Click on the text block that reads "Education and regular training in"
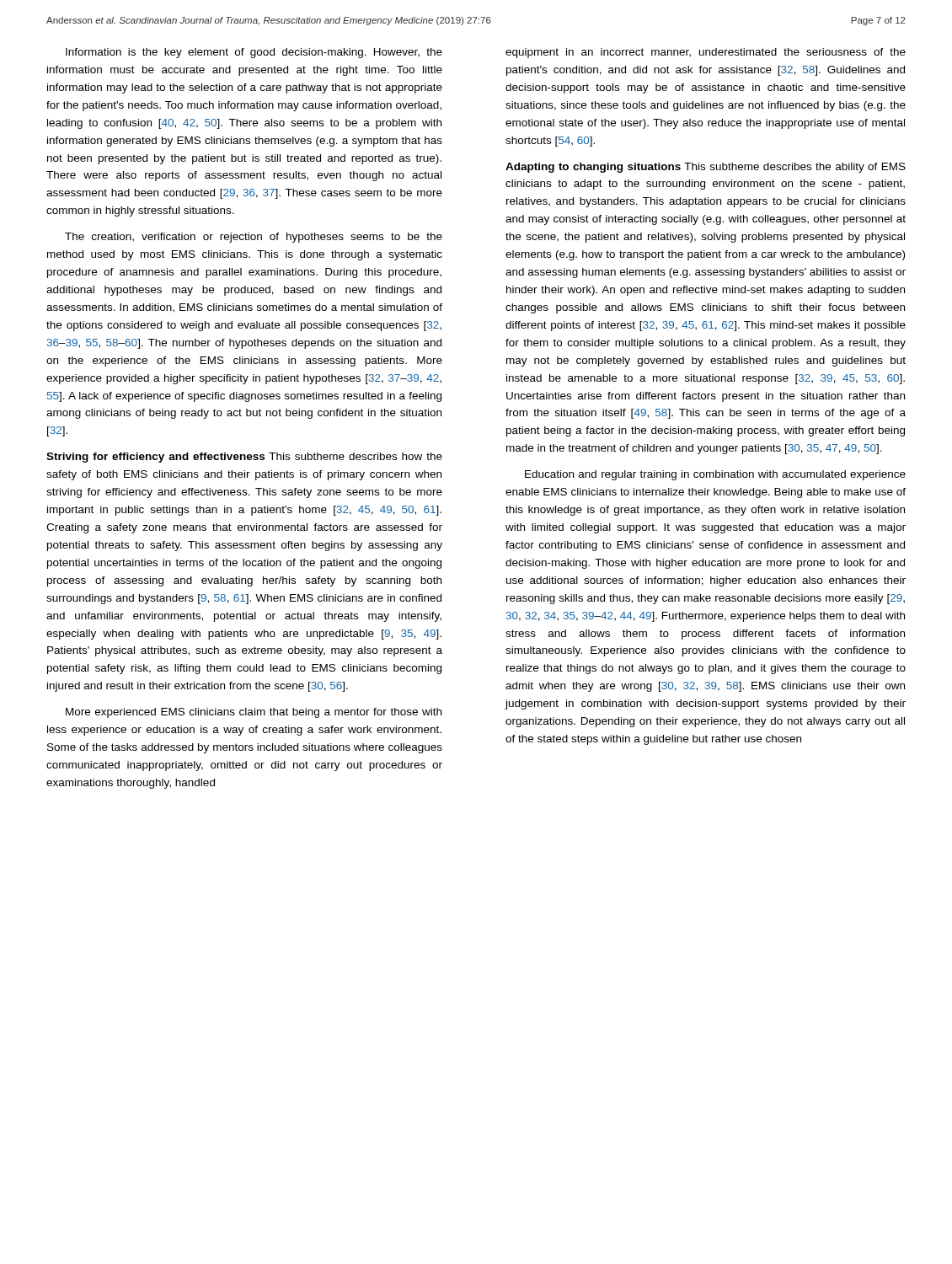 pyautogui.click(x=706, y=607)
